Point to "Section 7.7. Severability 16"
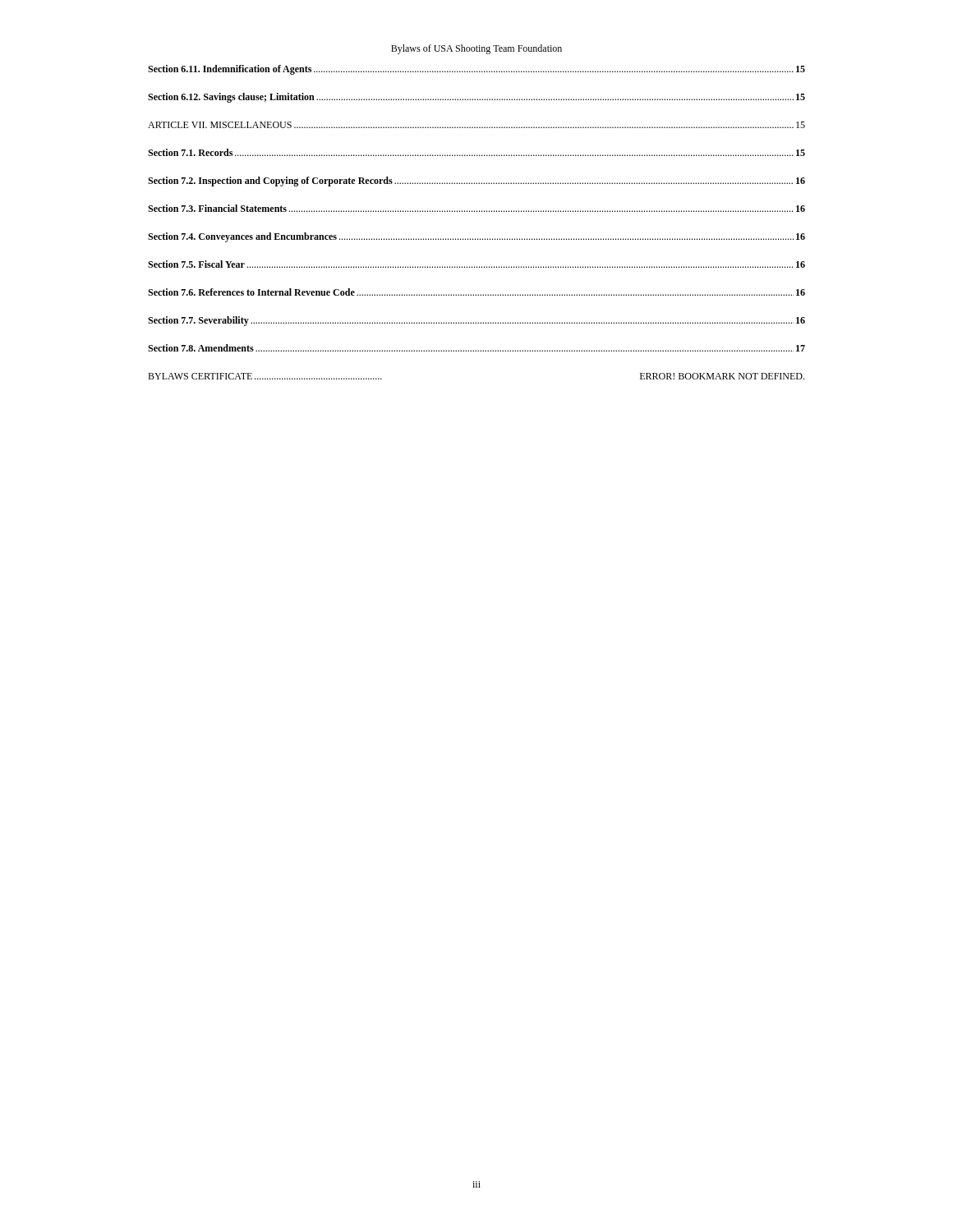This screenshot has height=1232, width=953. [x=476, y=321]
